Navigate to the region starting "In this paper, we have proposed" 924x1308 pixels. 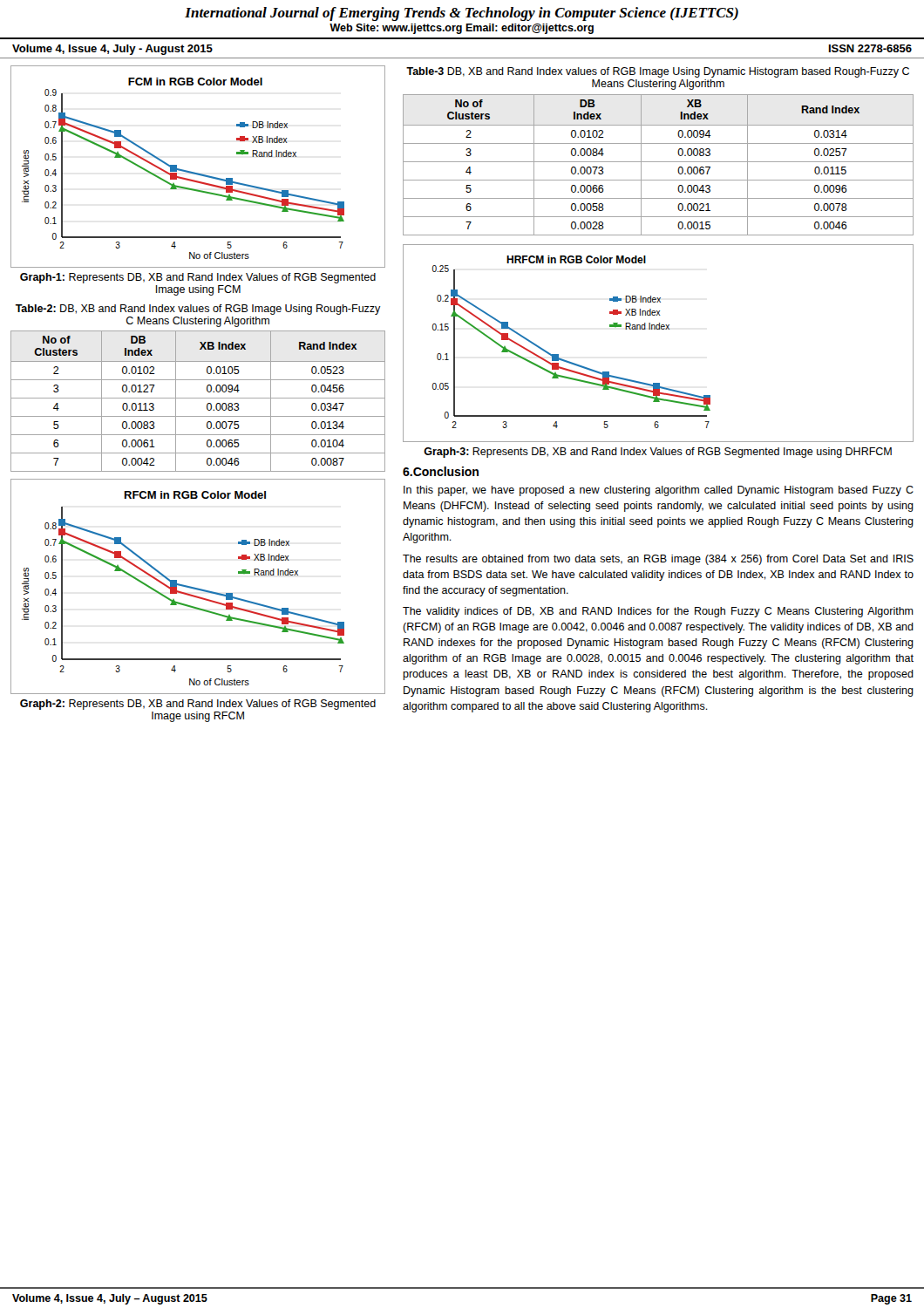point(658,514)
